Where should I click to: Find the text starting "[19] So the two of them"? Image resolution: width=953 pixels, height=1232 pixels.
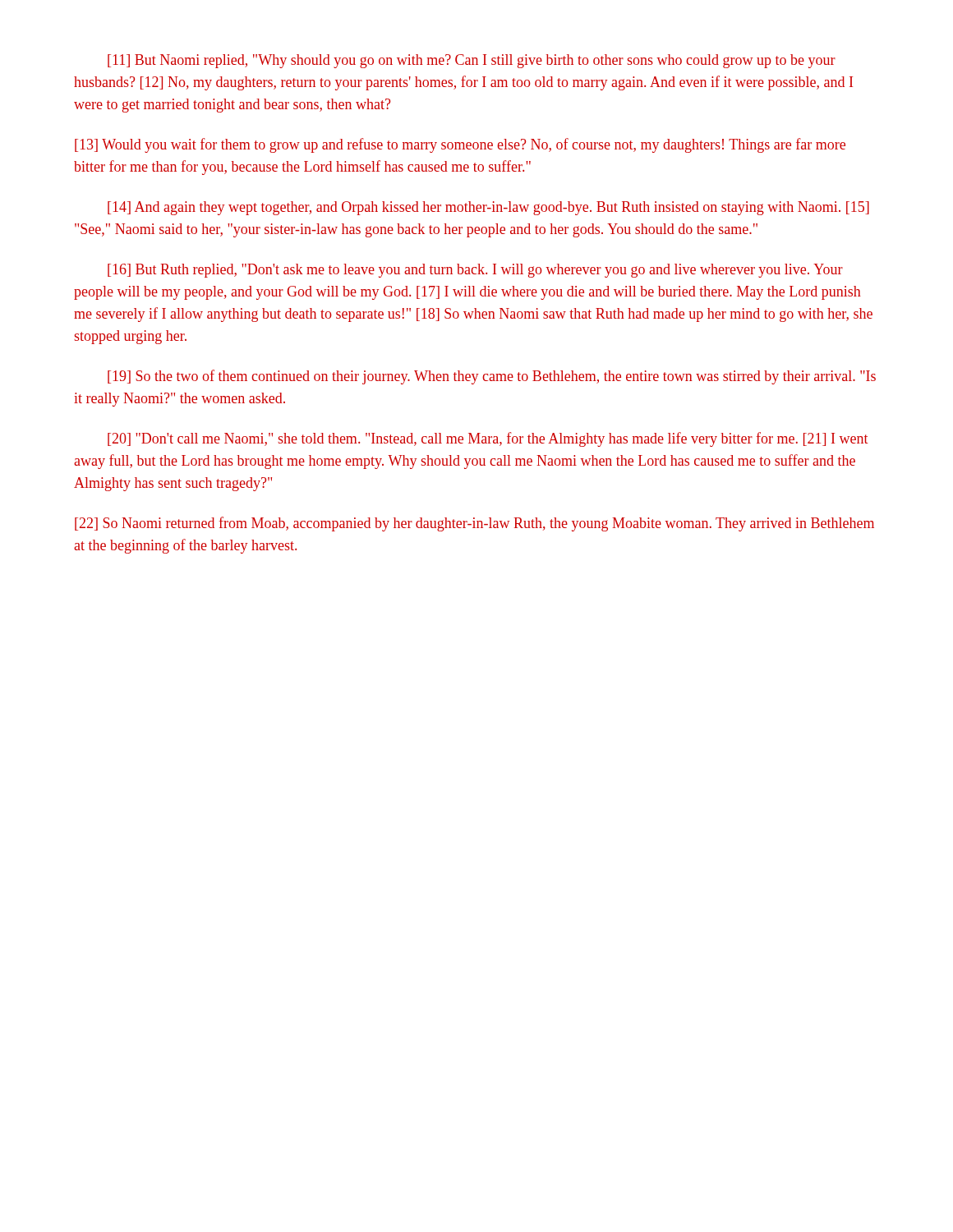click(x=475, y=387)
